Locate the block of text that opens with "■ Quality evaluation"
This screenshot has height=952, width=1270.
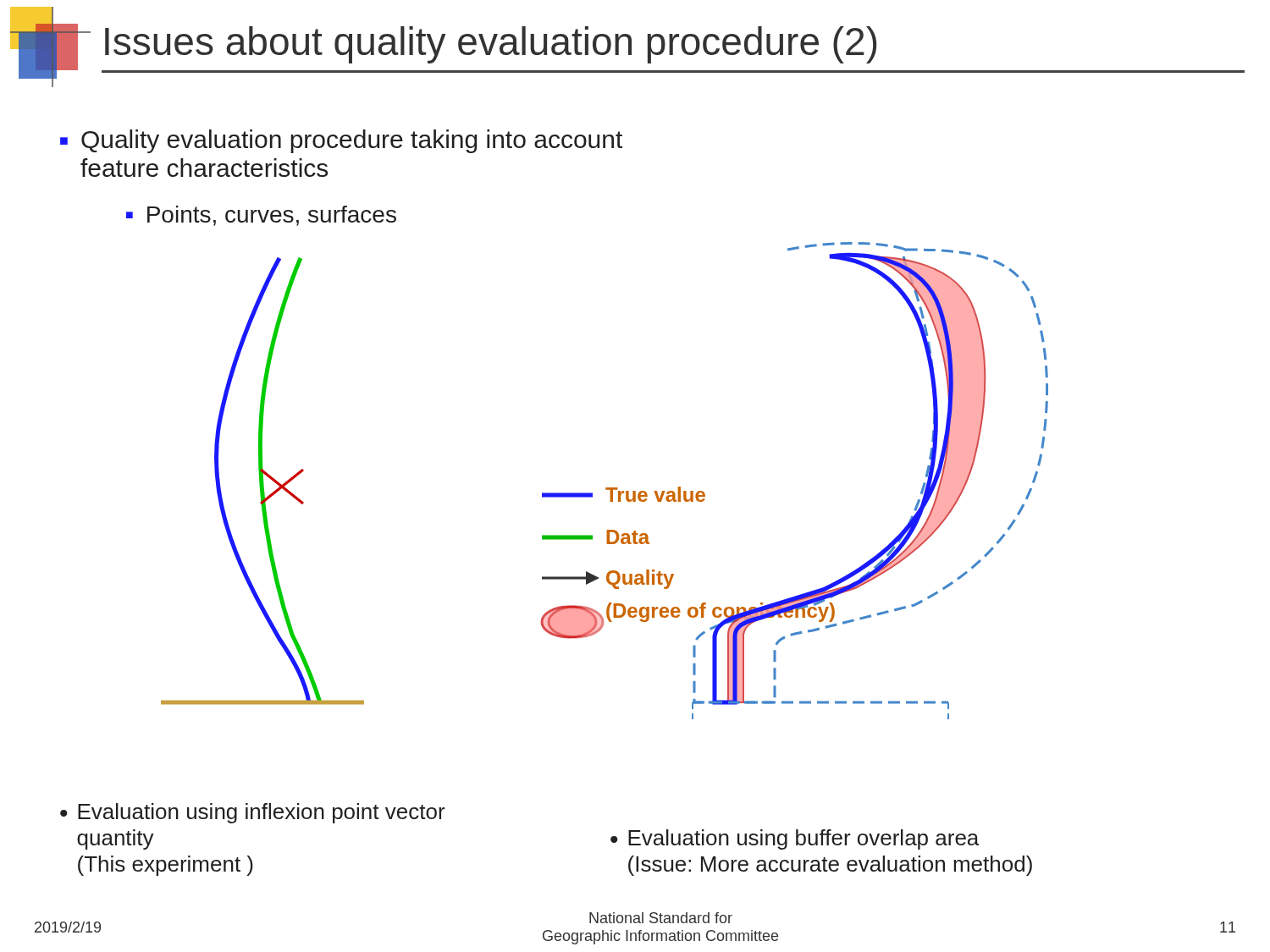point(377,154)
